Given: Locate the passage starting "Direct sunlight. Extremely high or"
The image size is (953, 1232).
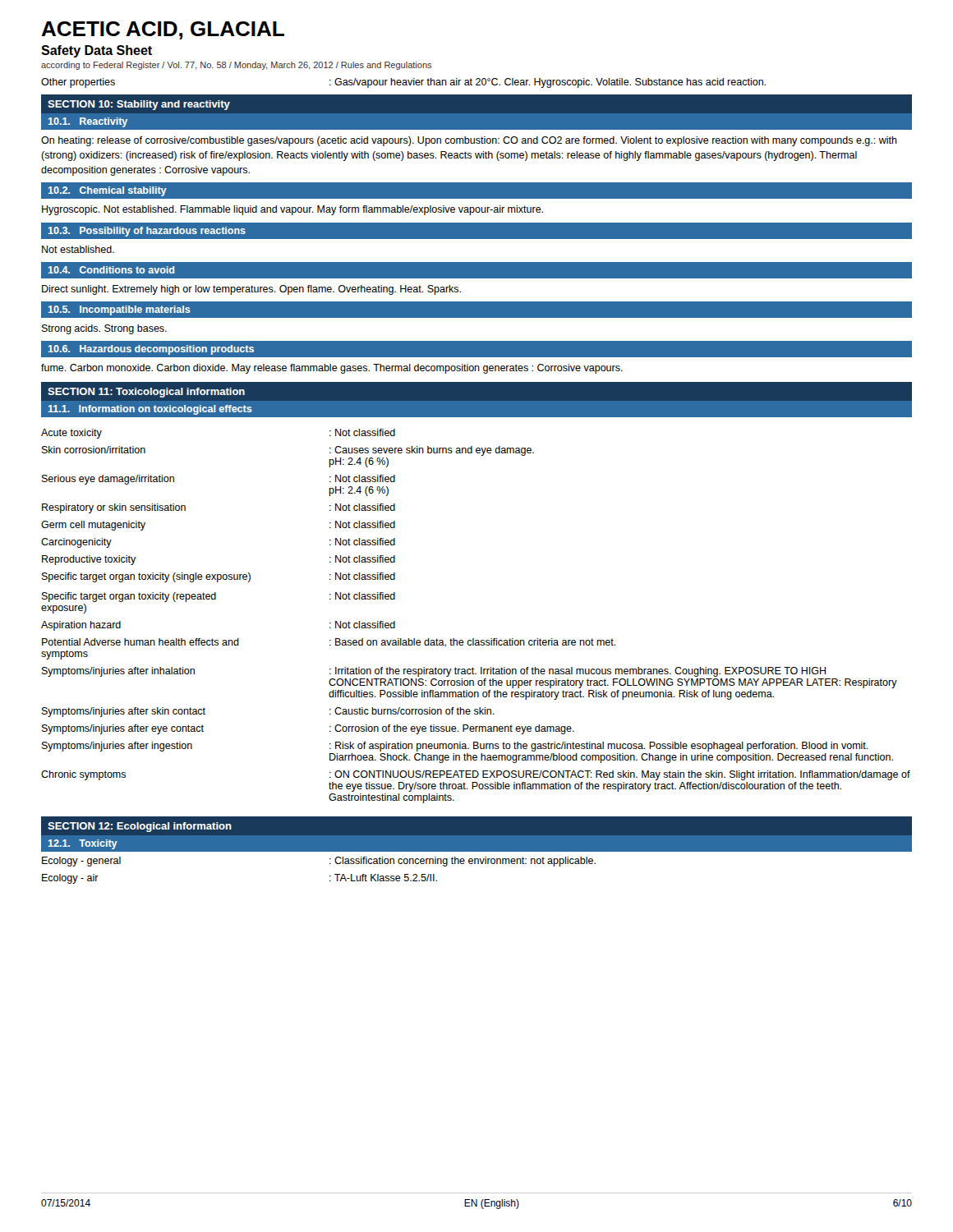Looking at the screenshot, I should coord(251,289).
